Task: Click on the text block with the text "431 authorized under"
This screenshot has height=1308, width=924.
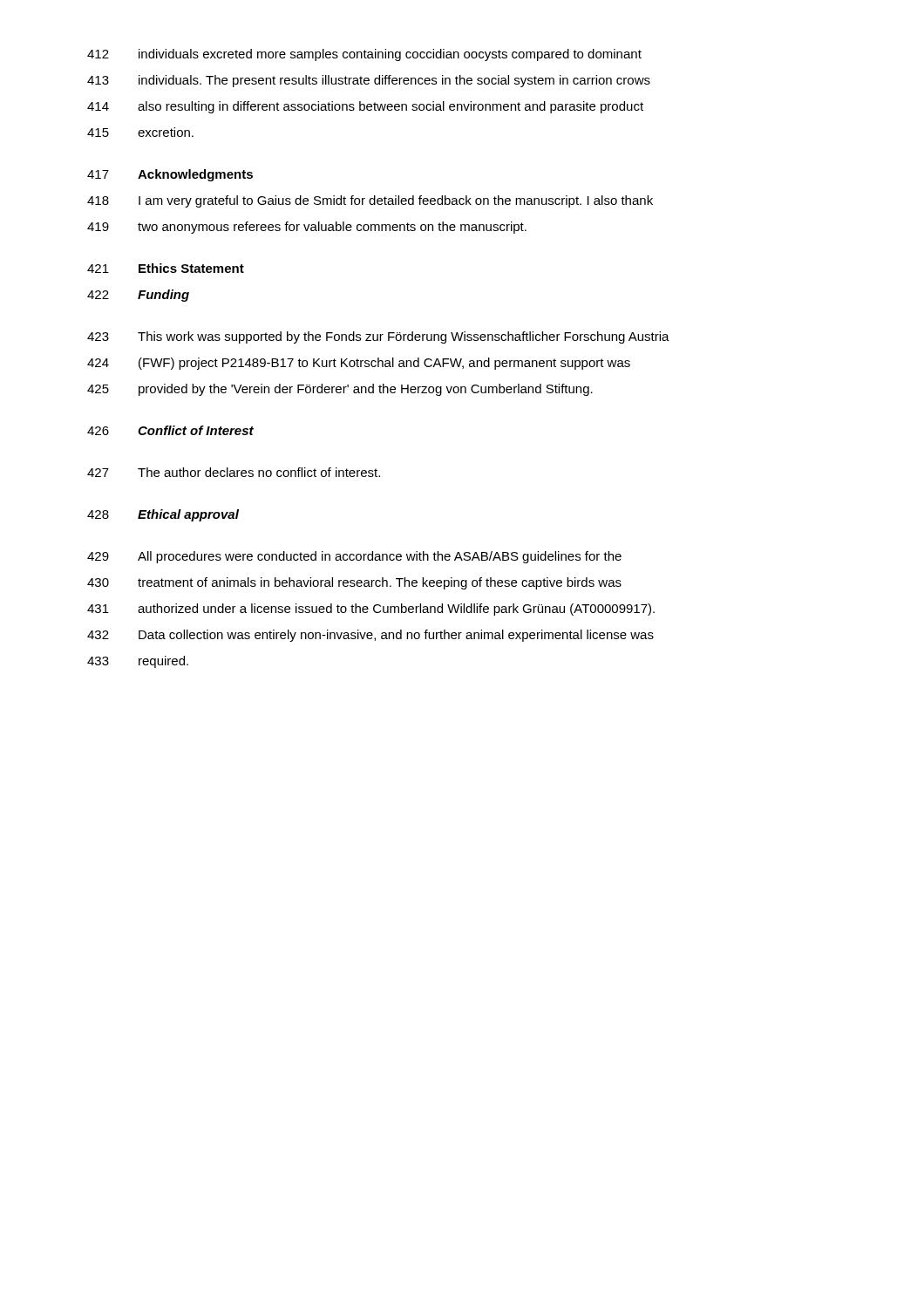Action: pyautogui.click(x=462, y=611)
